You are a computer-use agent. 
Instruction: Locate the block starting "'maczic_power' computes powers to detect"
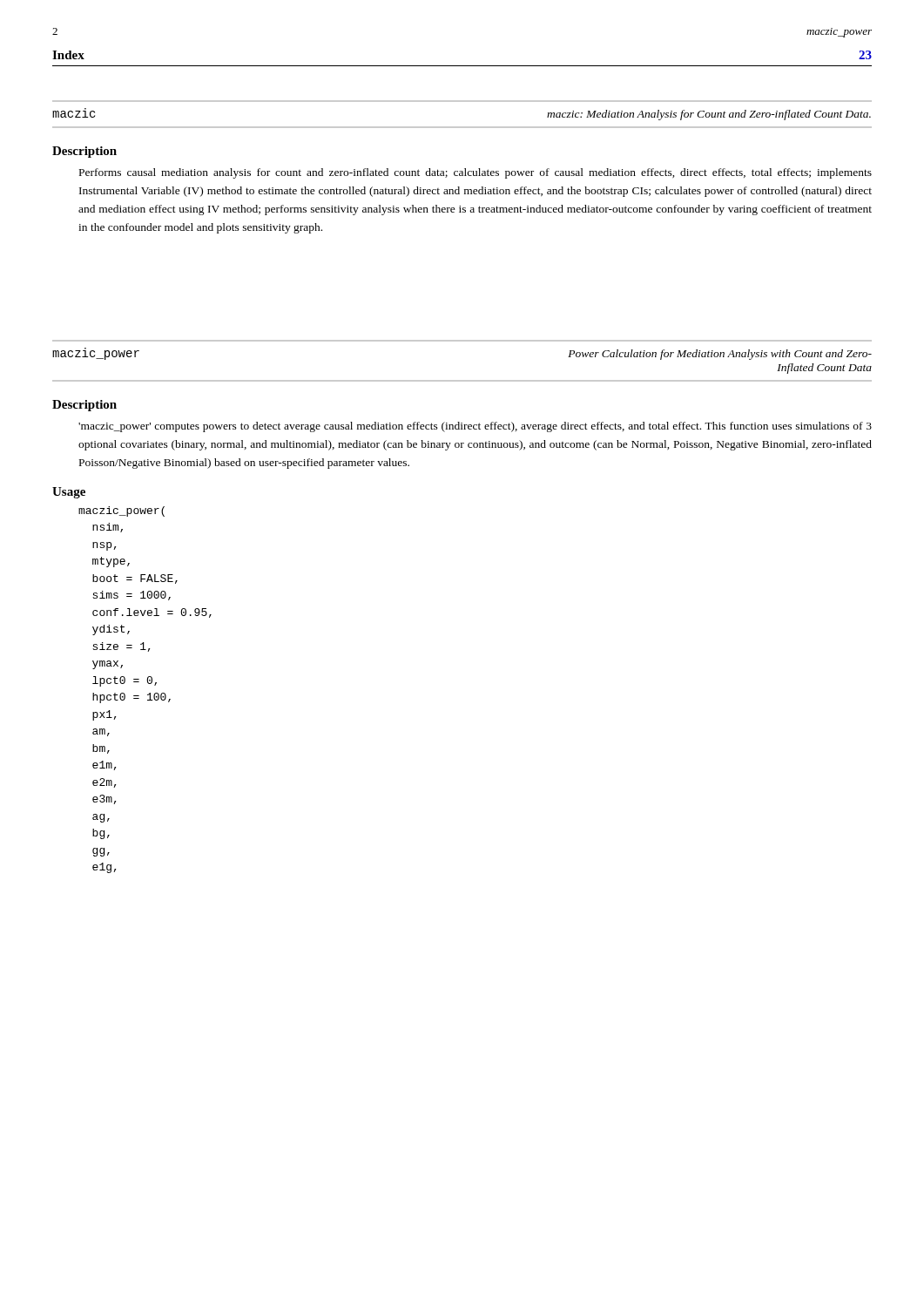click(475, 444)
